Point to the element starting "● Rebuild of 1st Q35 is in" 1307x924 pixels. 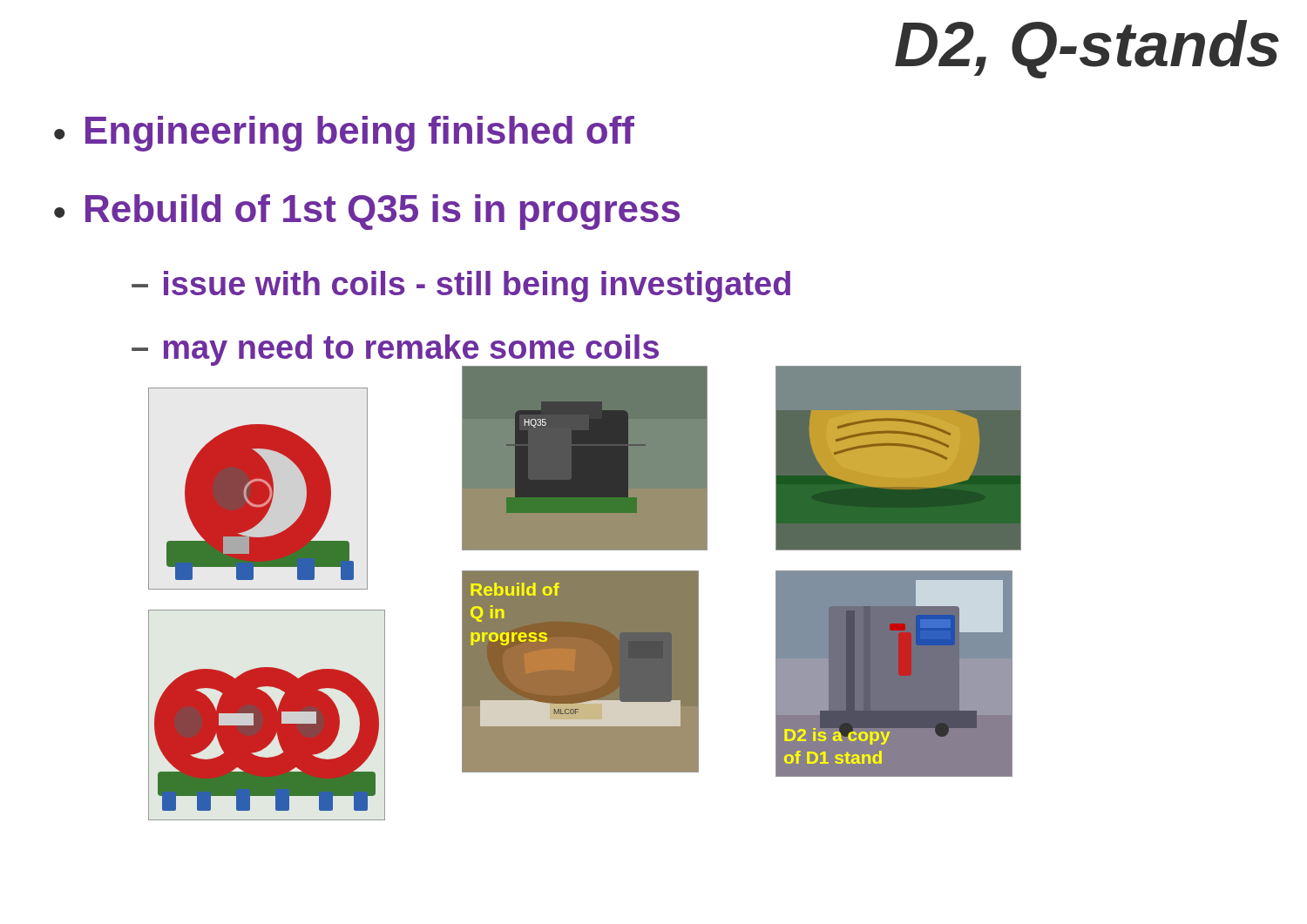pos(367,209)
